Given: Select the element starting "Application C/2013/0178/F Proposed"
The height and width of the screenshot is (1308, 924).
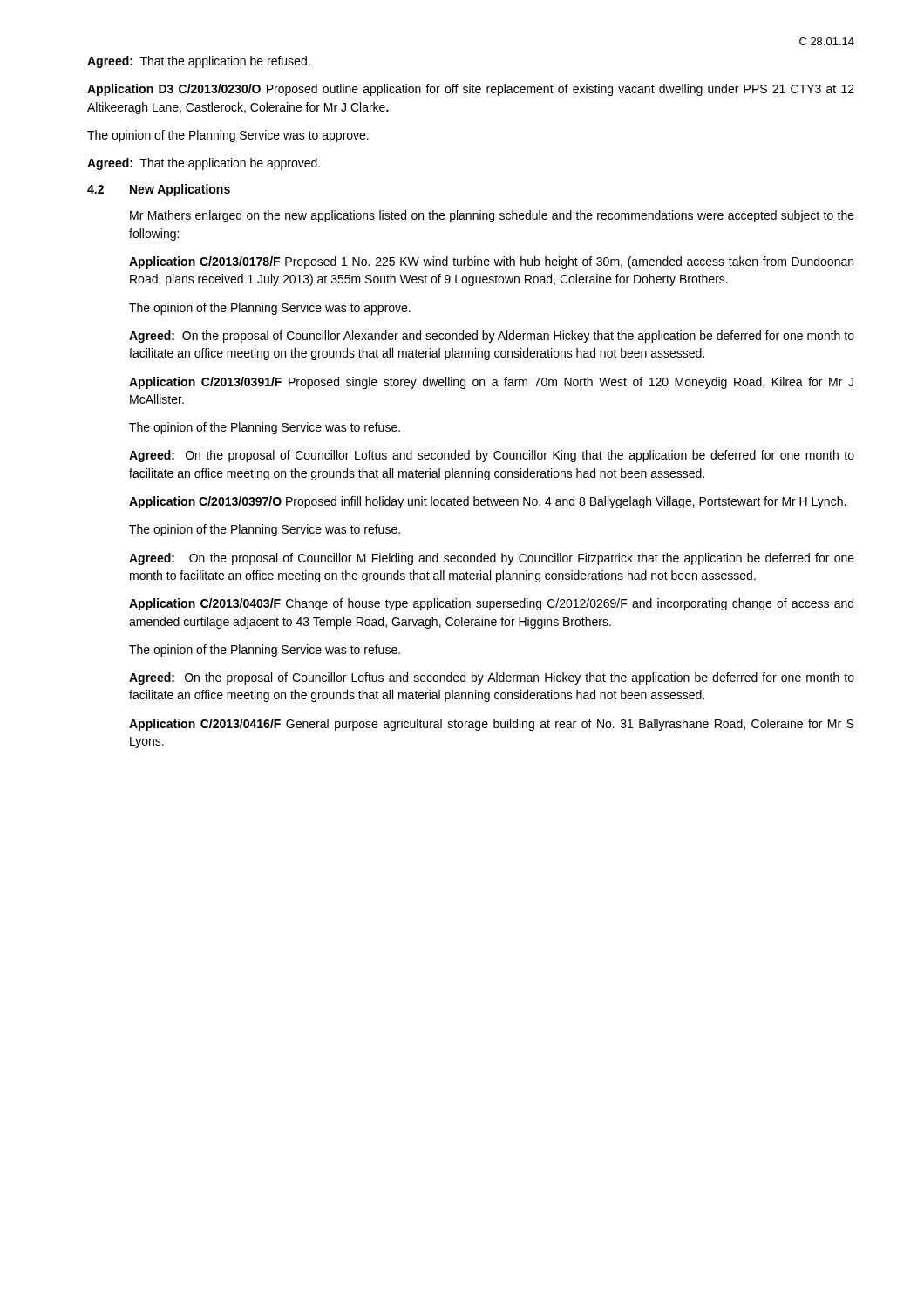Looking at the screenshot, I should 492,270.
